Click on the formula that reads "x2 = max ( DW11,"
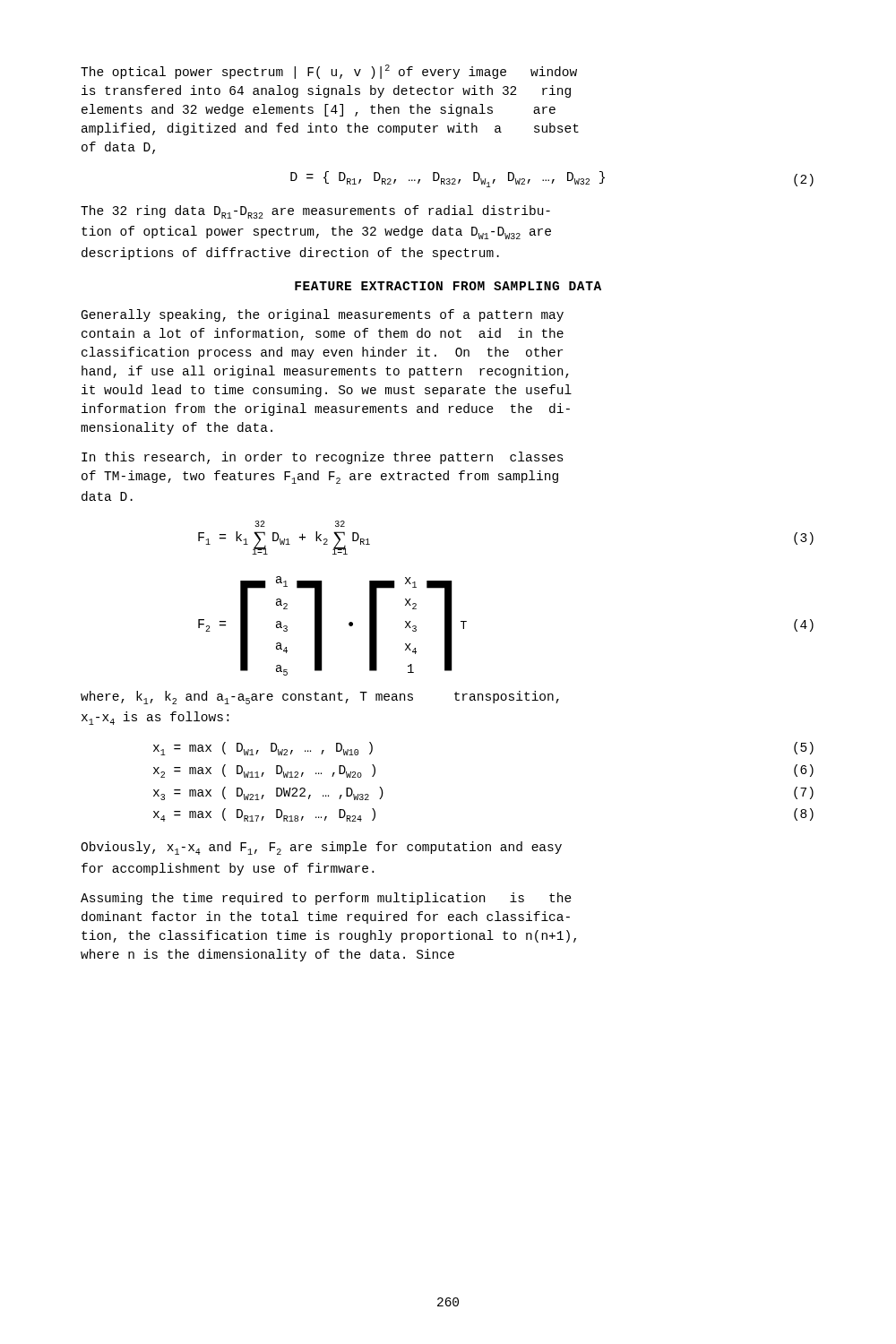This screenshot has width=896, height=1344. (x=251, y=772)
